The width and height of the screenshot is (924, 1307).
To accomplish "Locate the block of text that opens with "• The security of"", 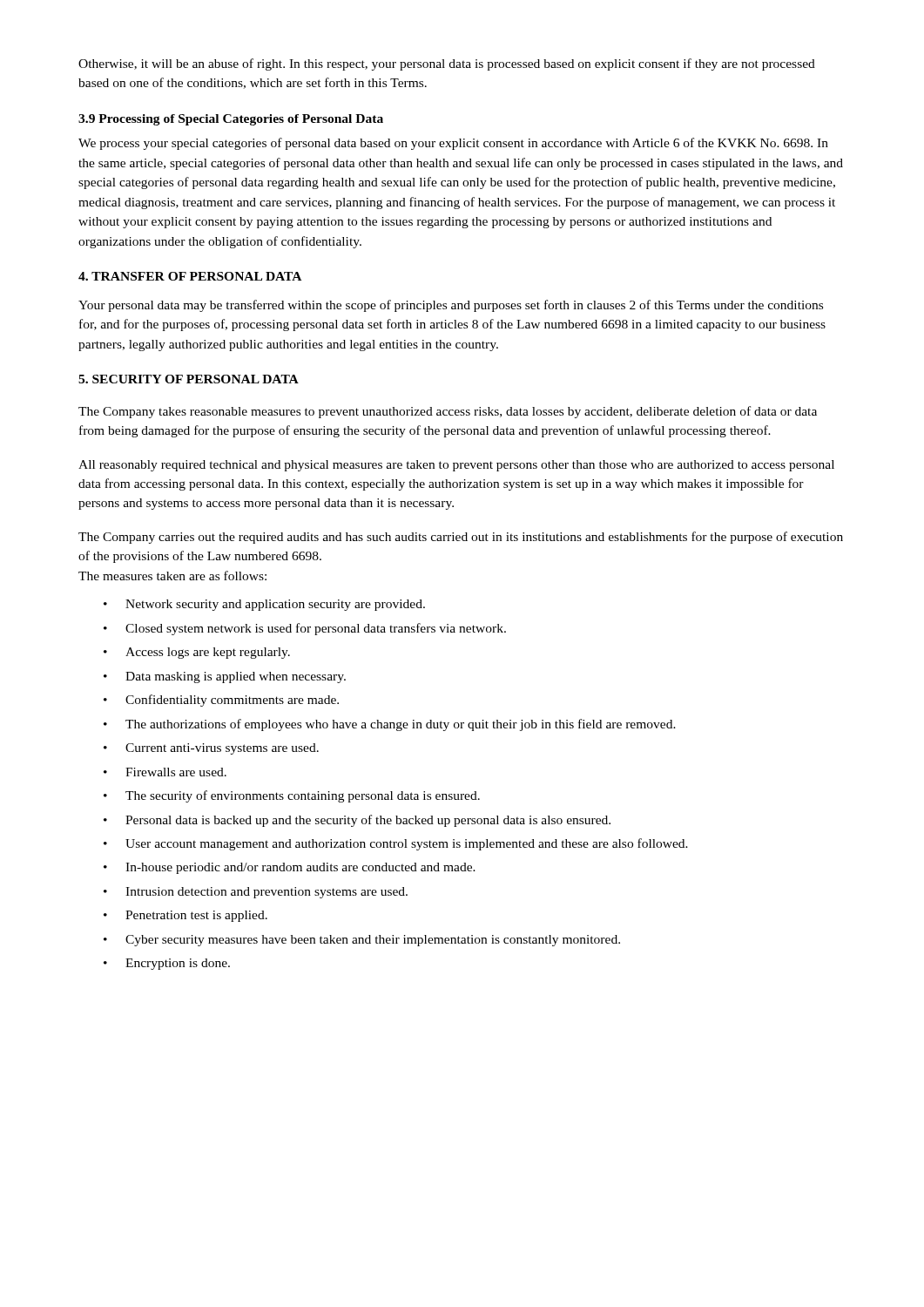I will click(292, 796).
